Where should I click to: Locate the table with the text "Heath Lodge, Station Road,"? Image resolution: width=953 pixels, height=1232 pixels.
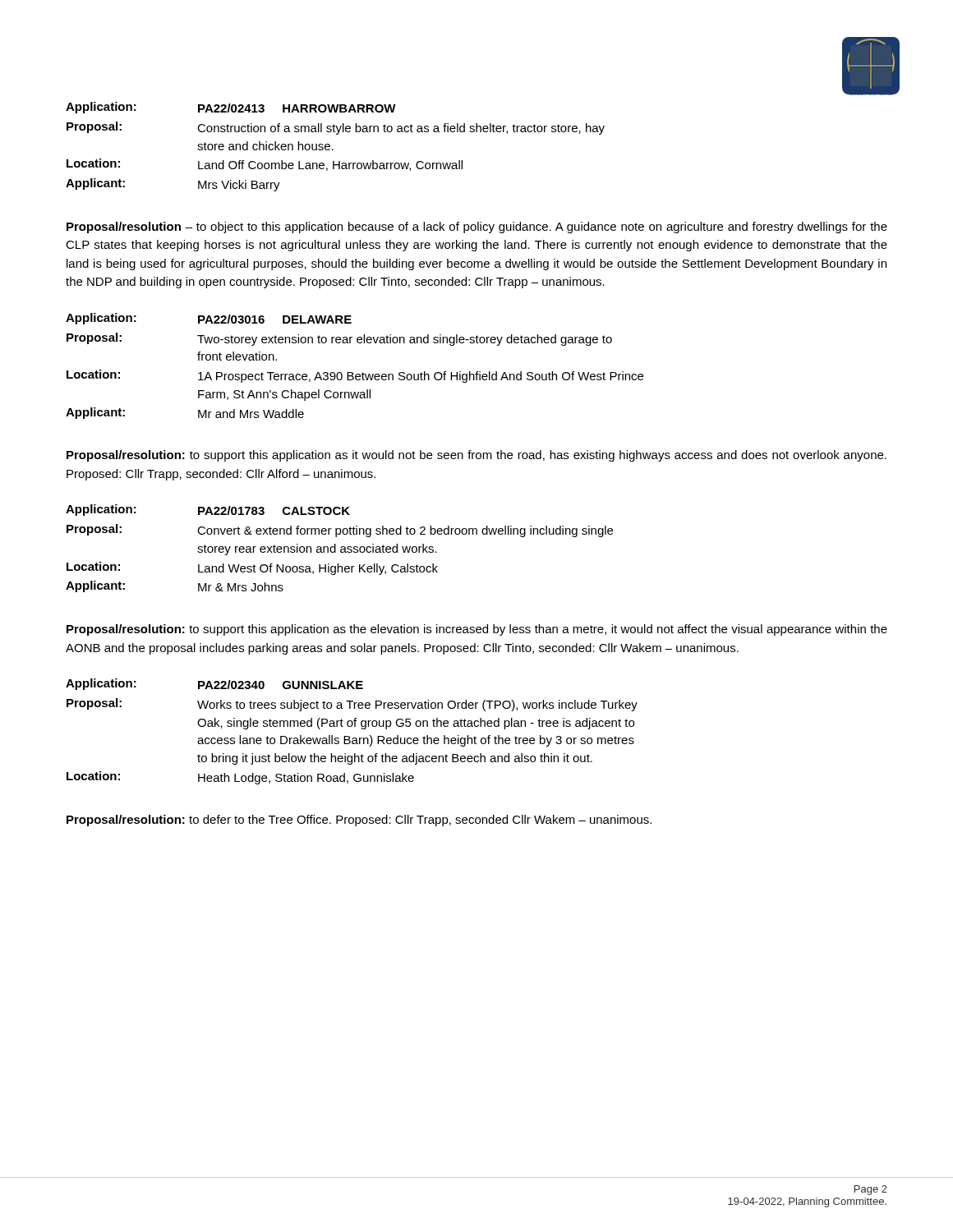click(x=476, y=731)
